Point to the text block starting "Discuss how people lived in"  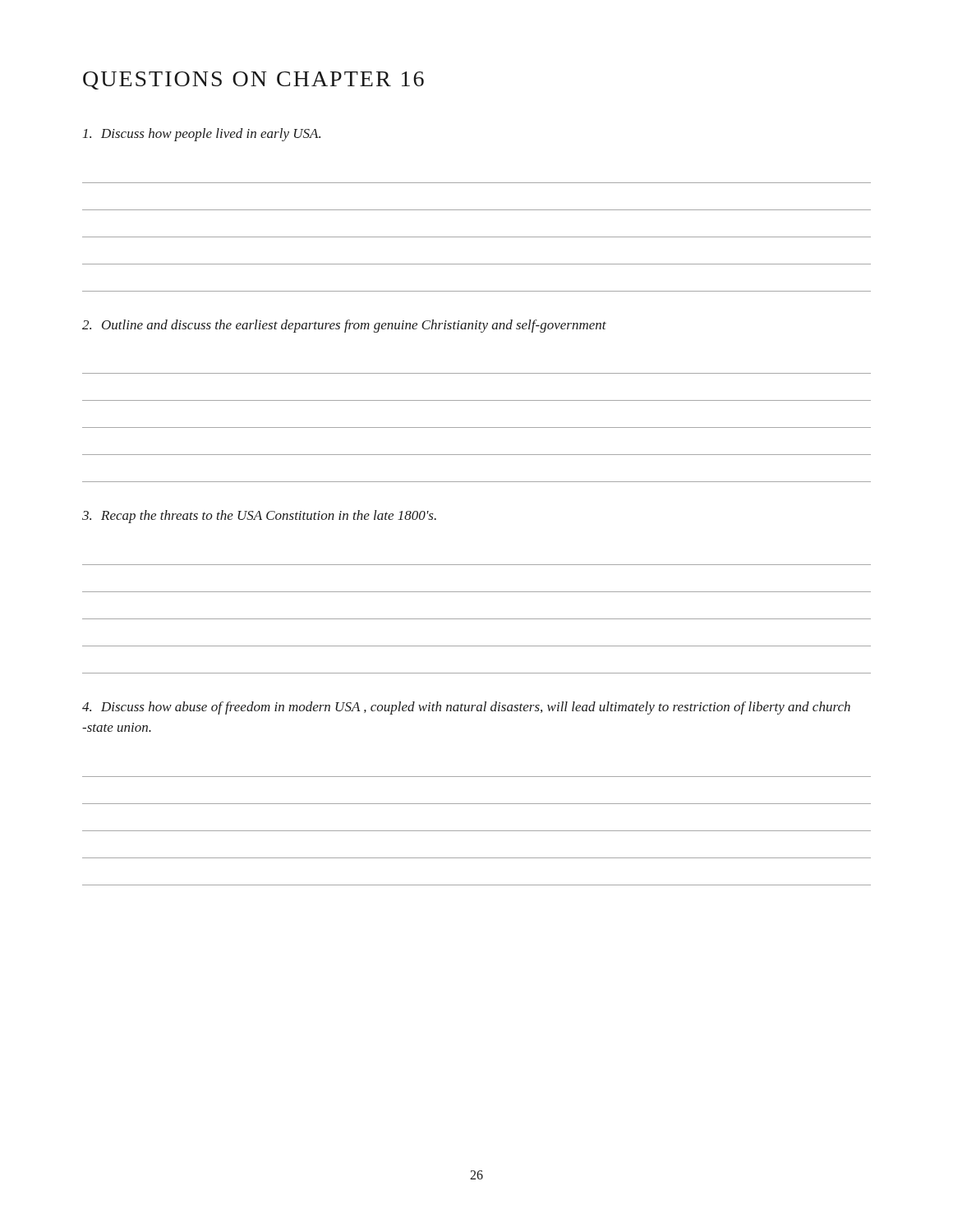pos(476,207)
